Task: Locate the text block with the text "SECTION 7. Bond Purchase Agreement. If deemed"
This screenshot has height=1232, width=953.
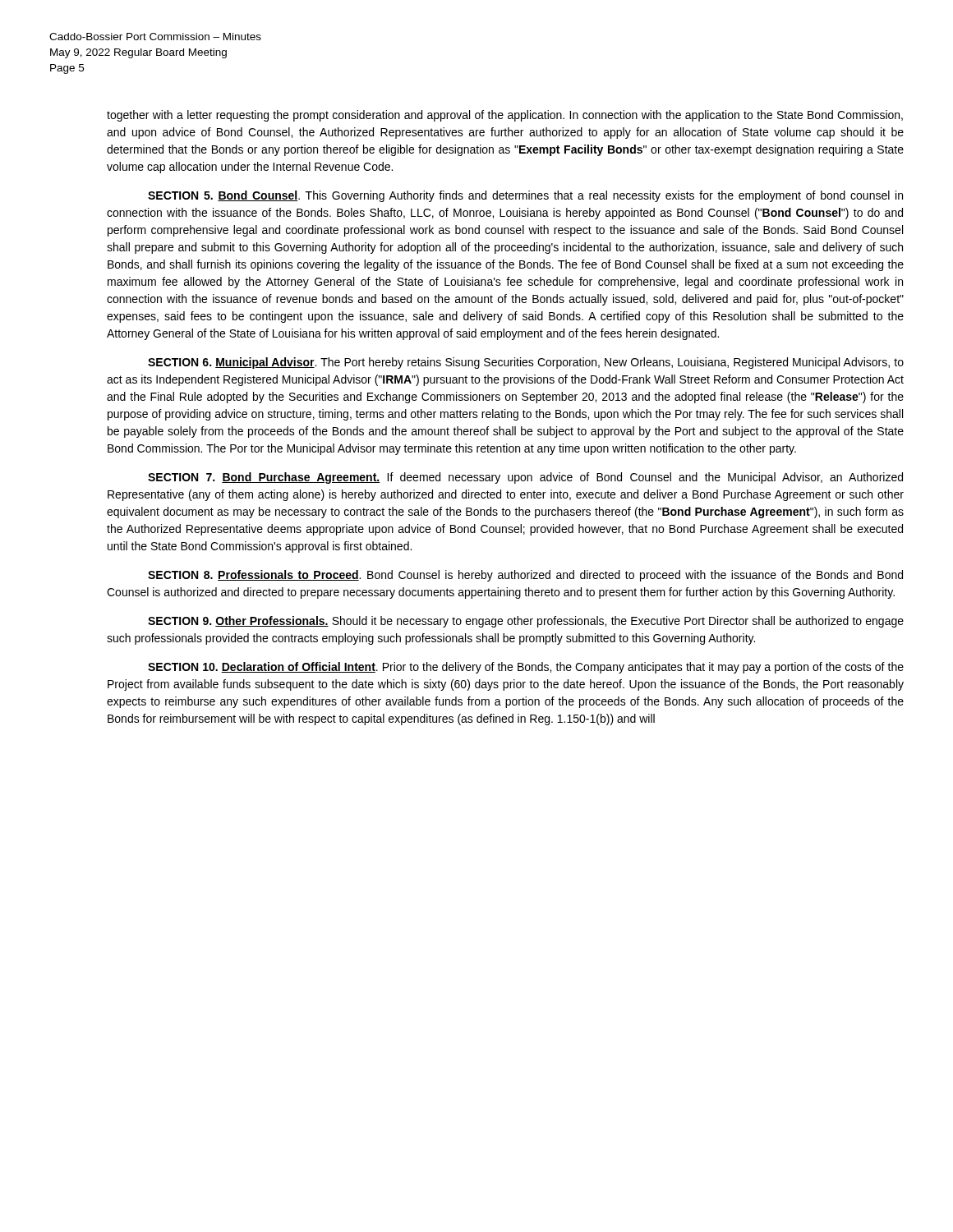Action: coord(505,512)
